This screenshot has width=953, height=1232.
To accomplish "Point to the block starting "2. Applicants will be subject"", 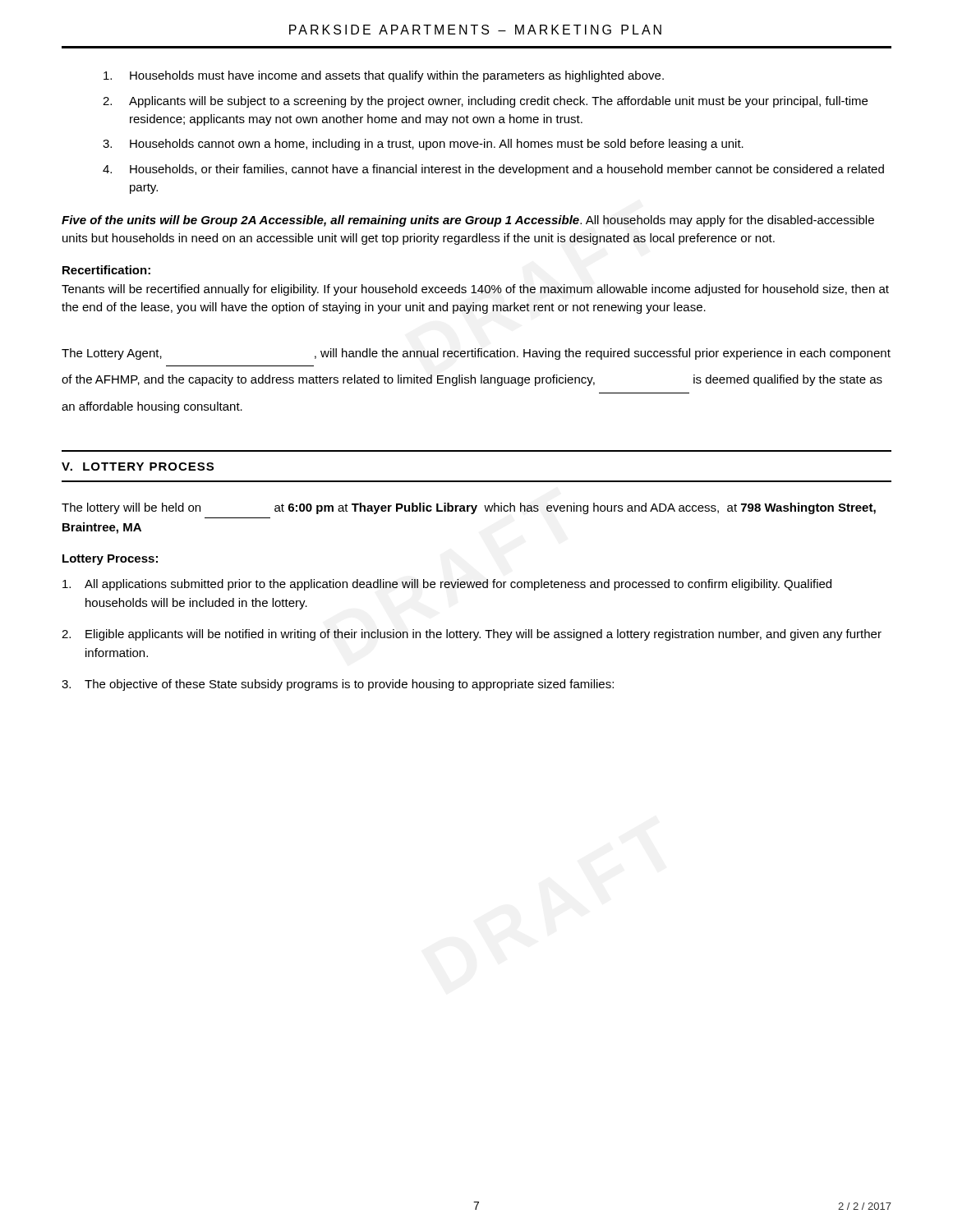I will (x=497, y=110).
